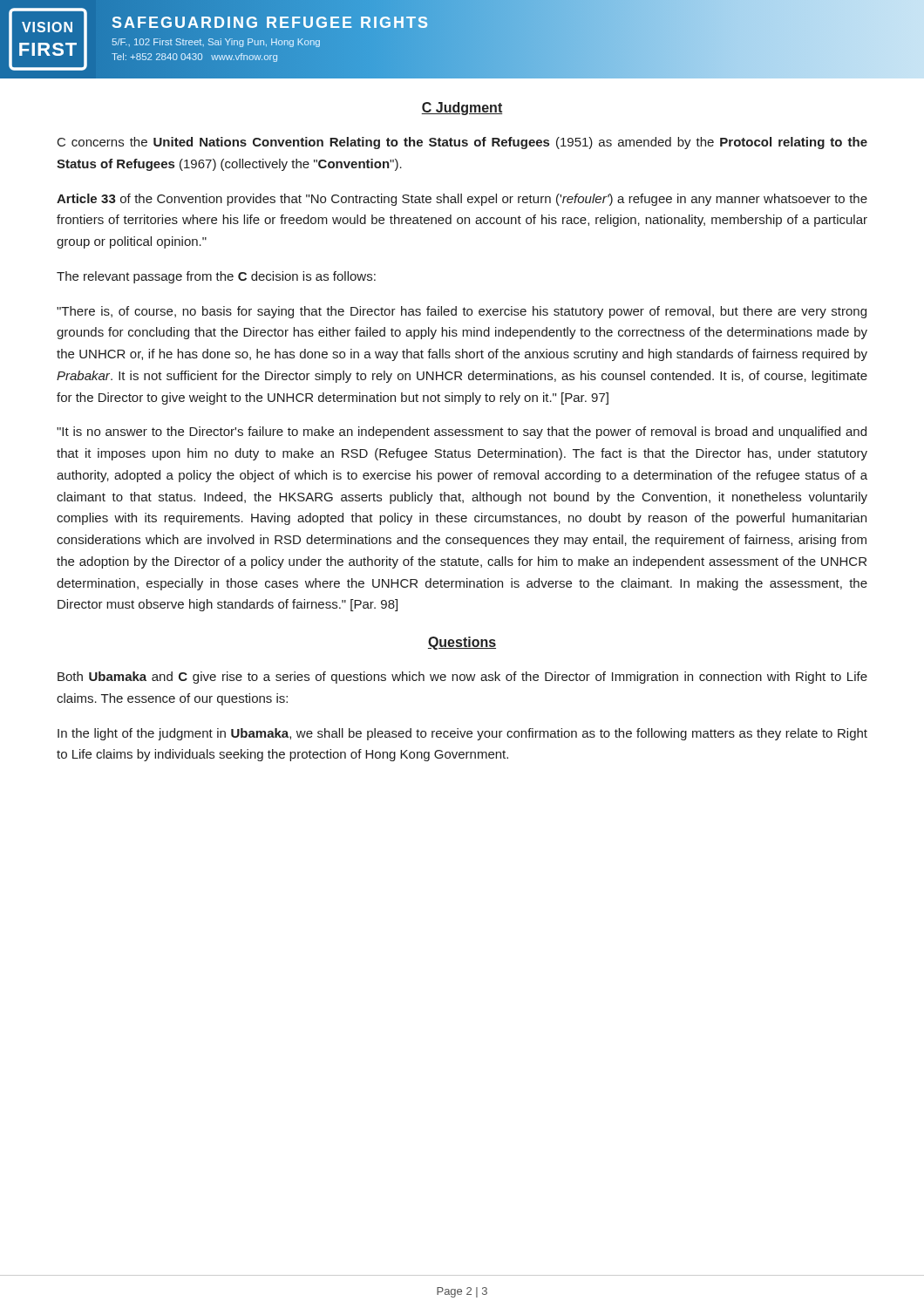Point to the region starting "In the light of the judgment in"

[462, 743]
